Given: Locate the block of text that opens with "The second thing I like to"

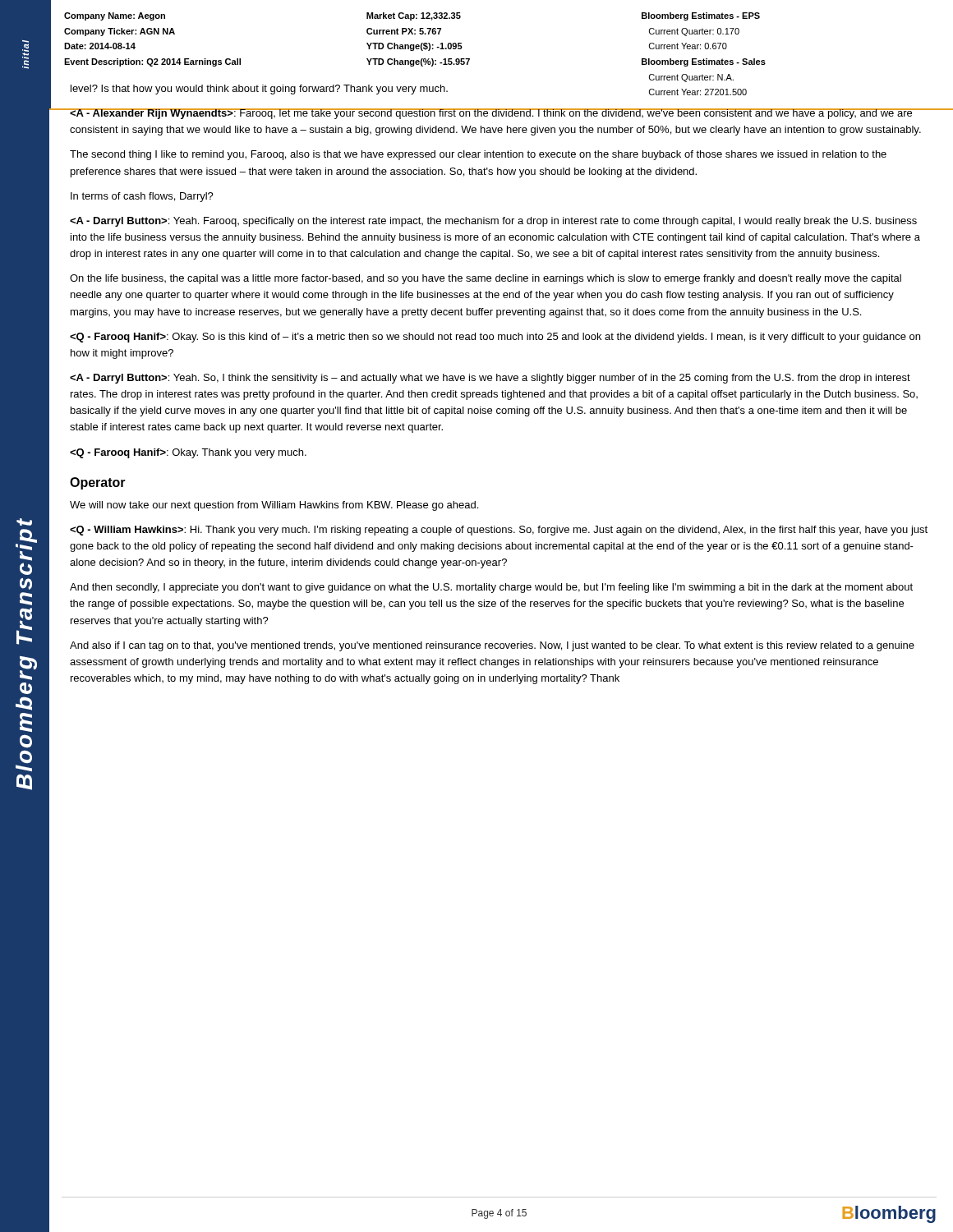Looking at the screenshot, I should (499, 163).
